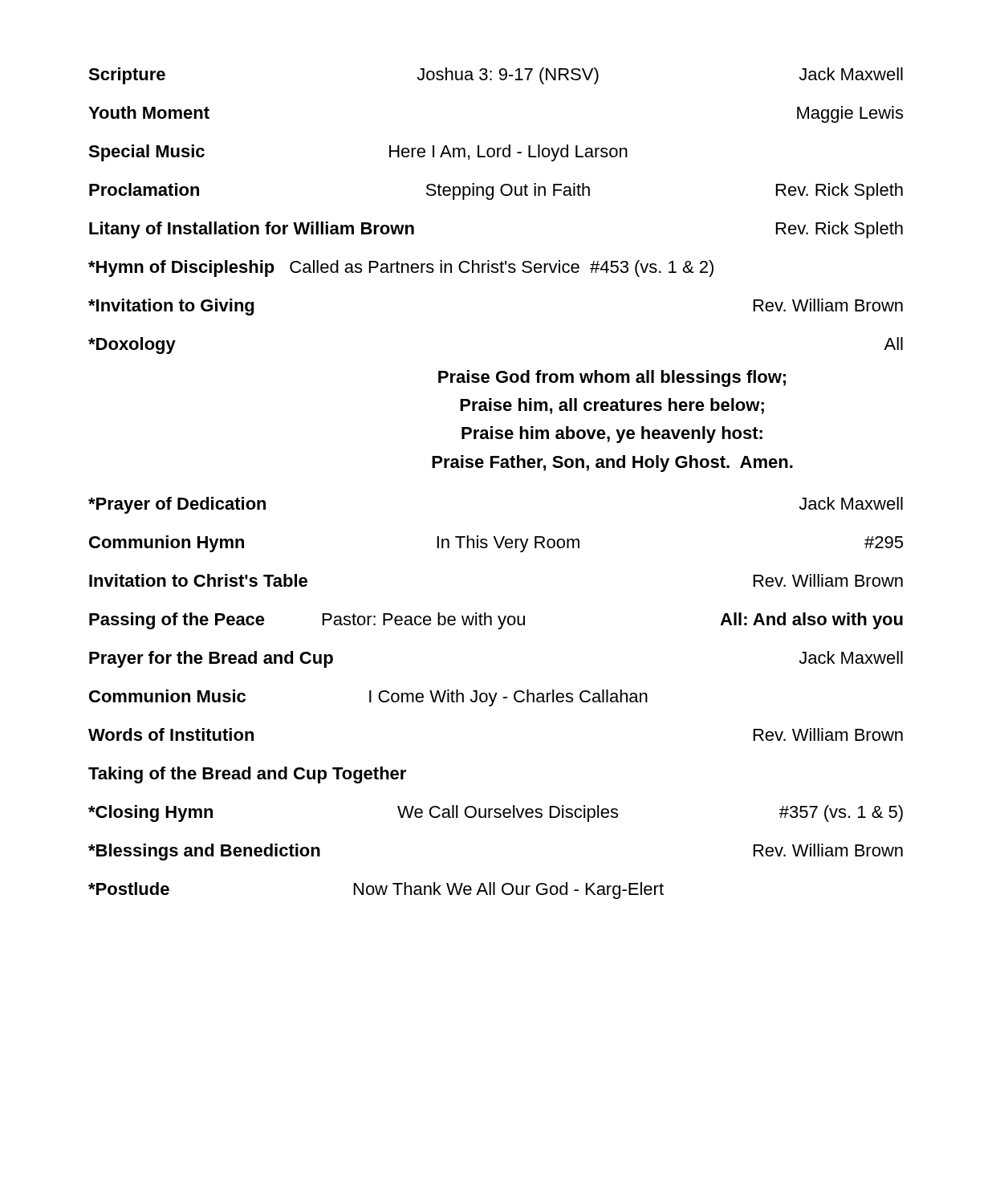Select the list item that reads "Passing of the Peace"

tap(496, 619)
